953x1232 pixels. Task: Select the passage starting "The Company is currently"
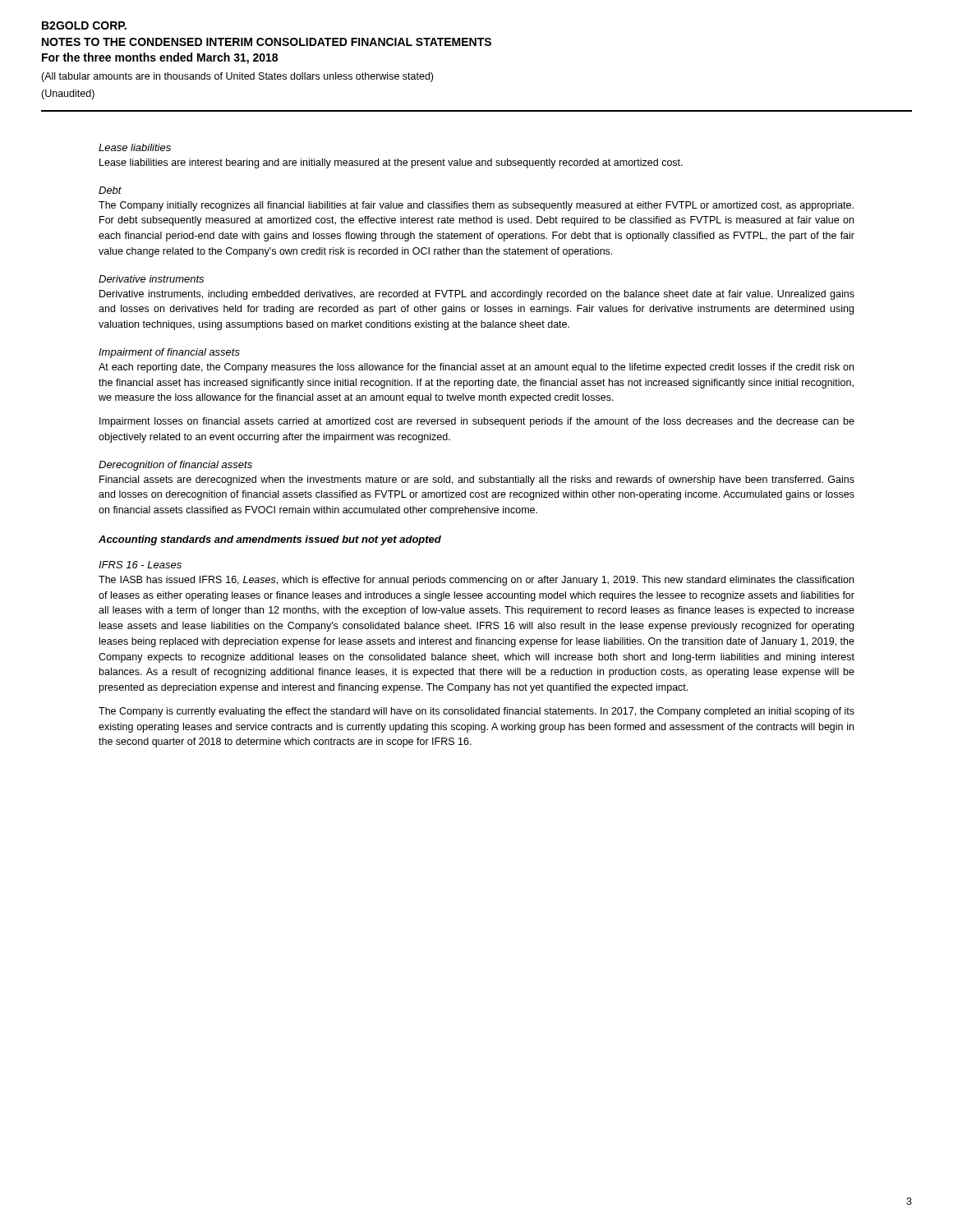click(476, 727)
